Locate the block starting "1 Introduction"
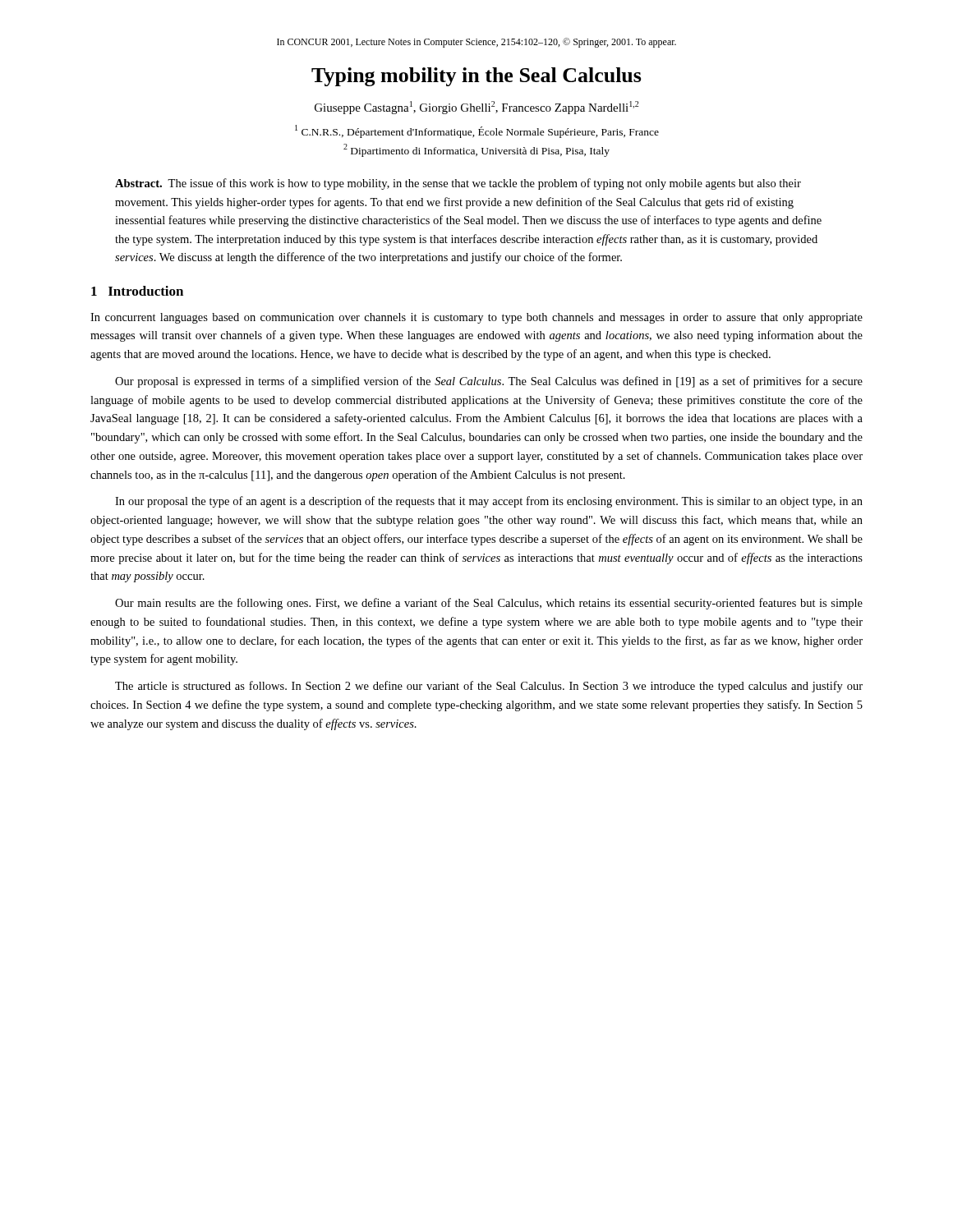The image size is (953, 1232). click(x=137, y=291)
